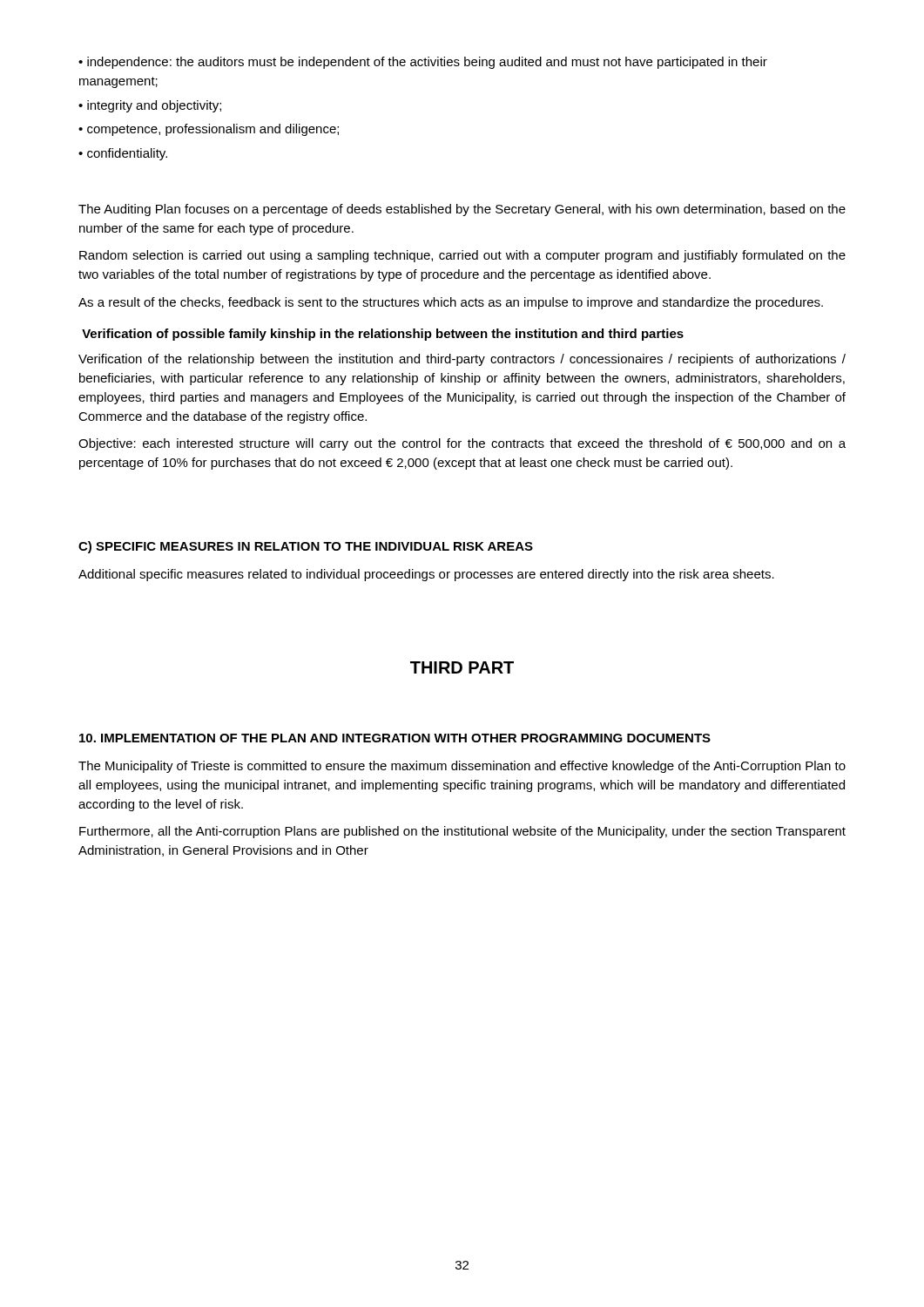
Task: Find the text block containing "Random selection is"
Action: [462, 265]
